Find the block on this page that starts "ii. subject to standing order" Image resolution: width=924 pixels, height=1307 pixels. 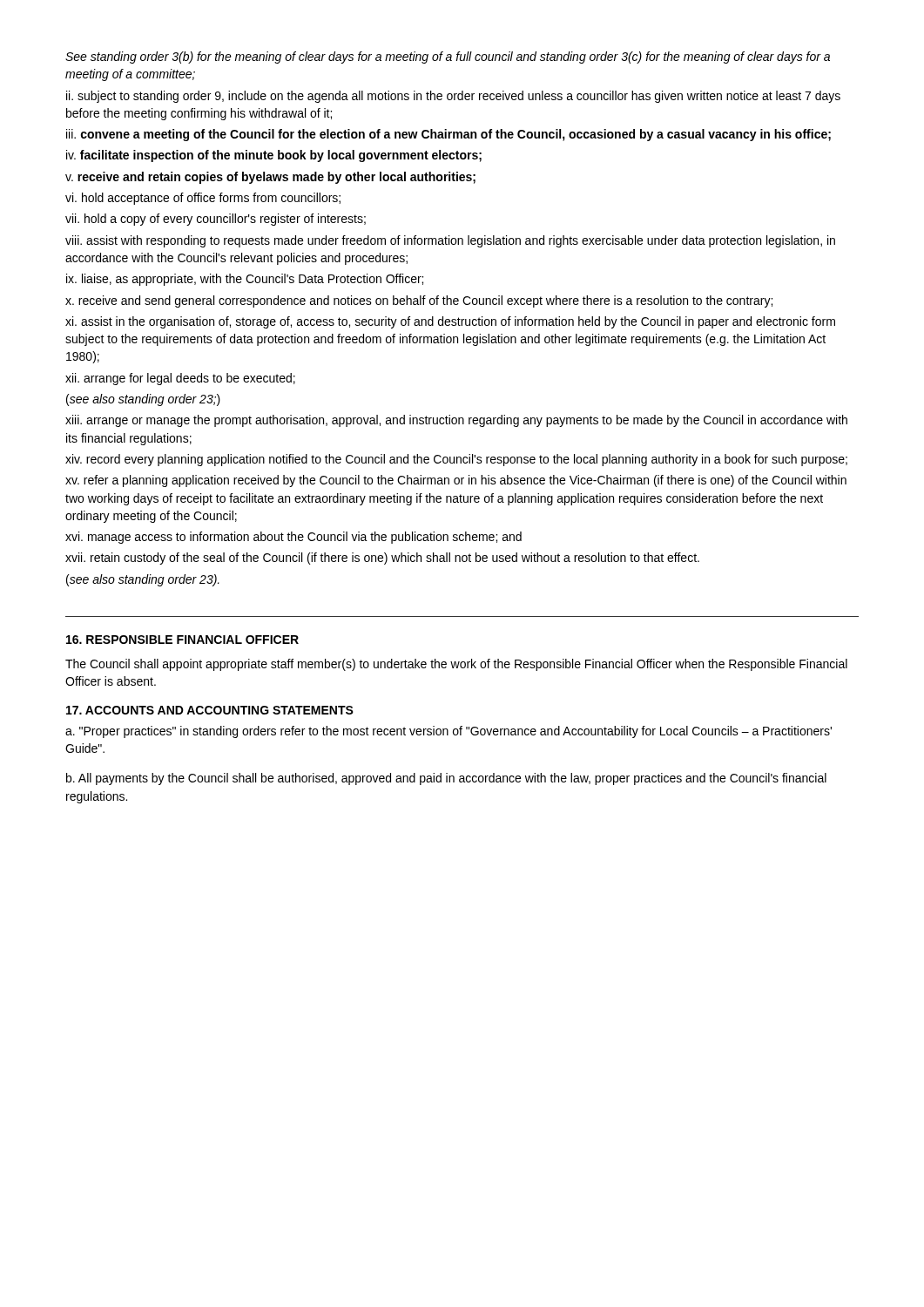(x=462, y=104)
